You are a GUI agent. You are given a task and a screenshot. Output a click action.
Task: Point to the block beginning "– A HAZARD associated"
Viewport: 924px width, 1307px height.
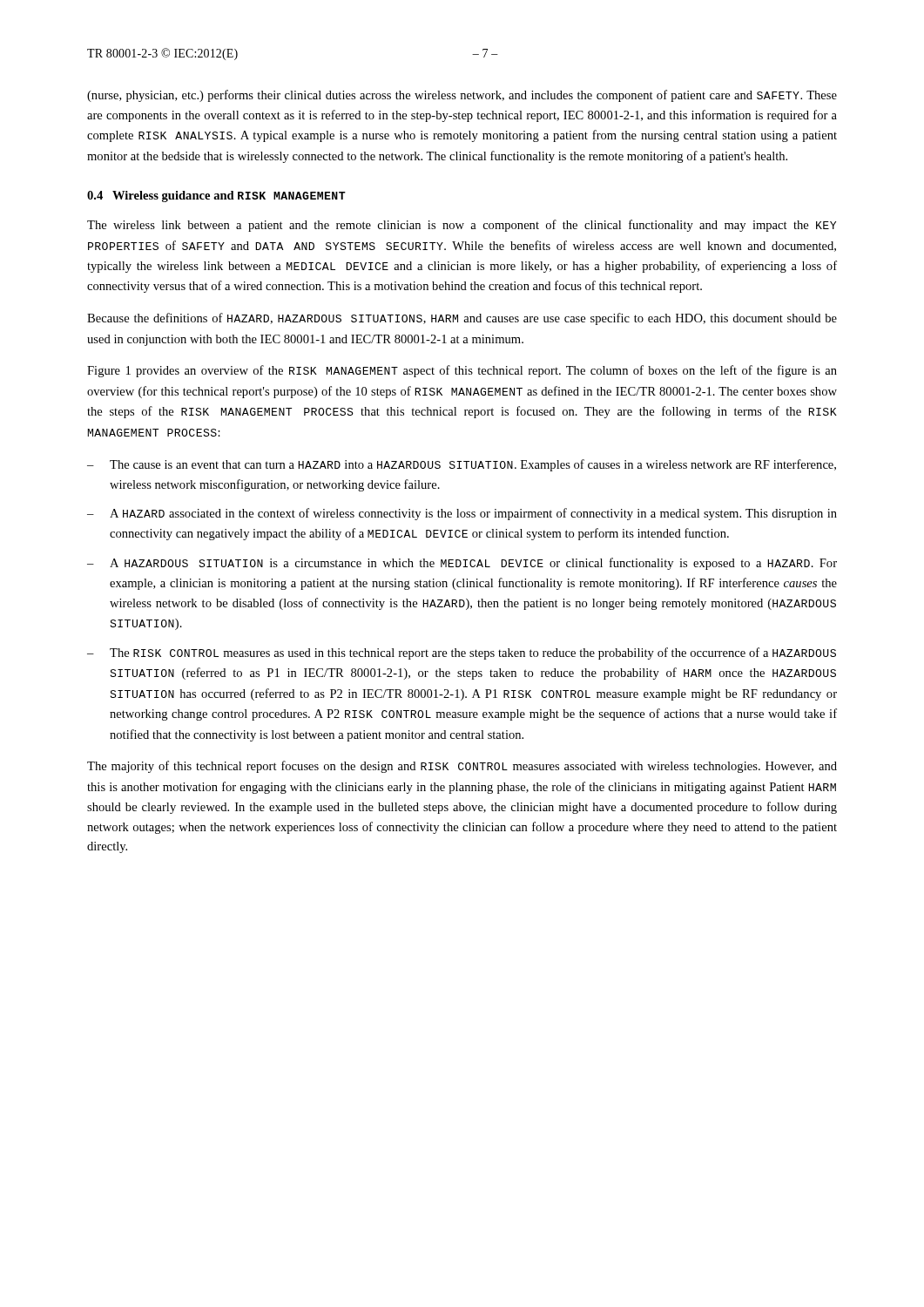coord(462,524)
